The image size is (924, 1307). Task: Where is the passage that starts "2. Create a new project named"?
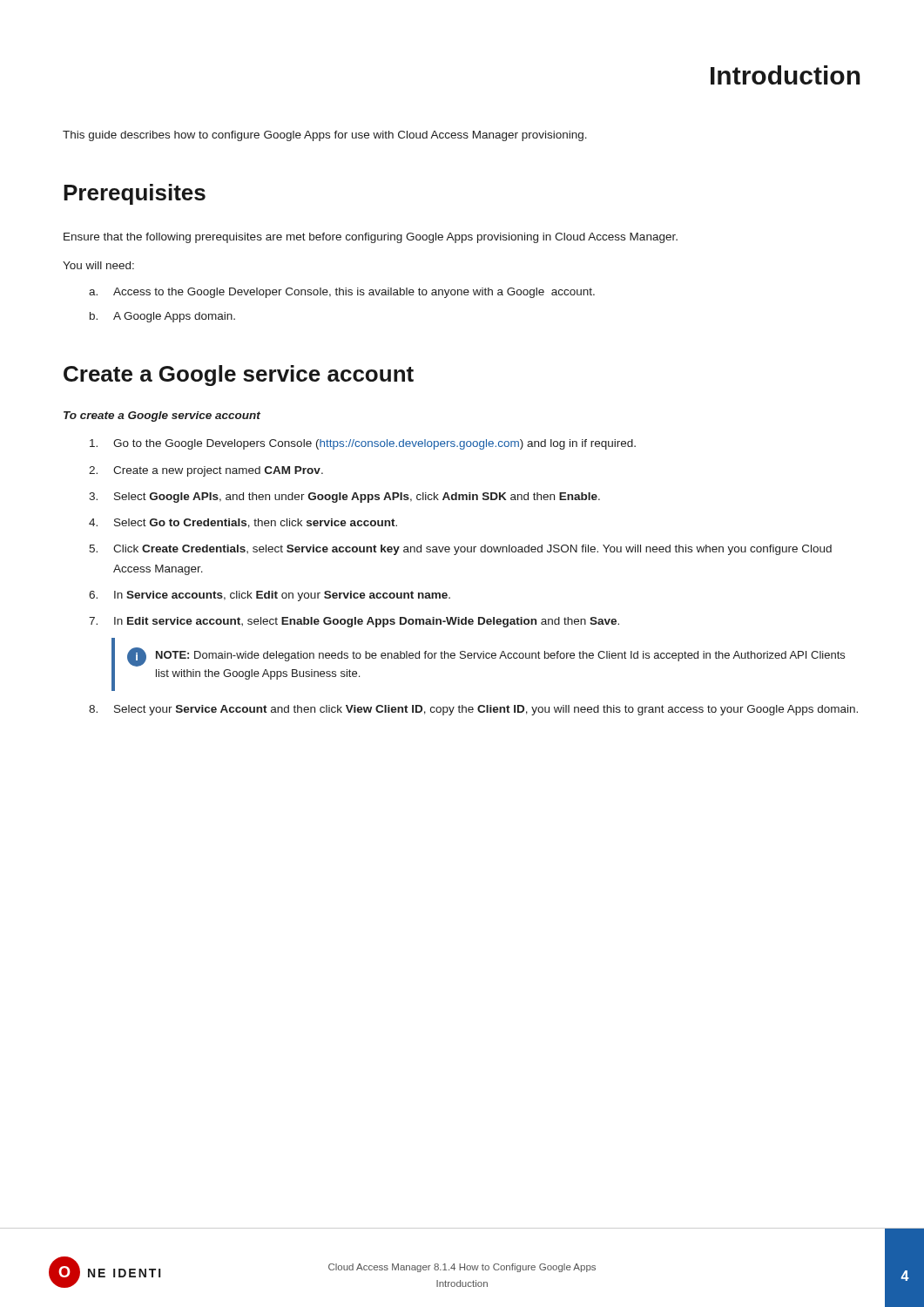(x=206, y=471)
